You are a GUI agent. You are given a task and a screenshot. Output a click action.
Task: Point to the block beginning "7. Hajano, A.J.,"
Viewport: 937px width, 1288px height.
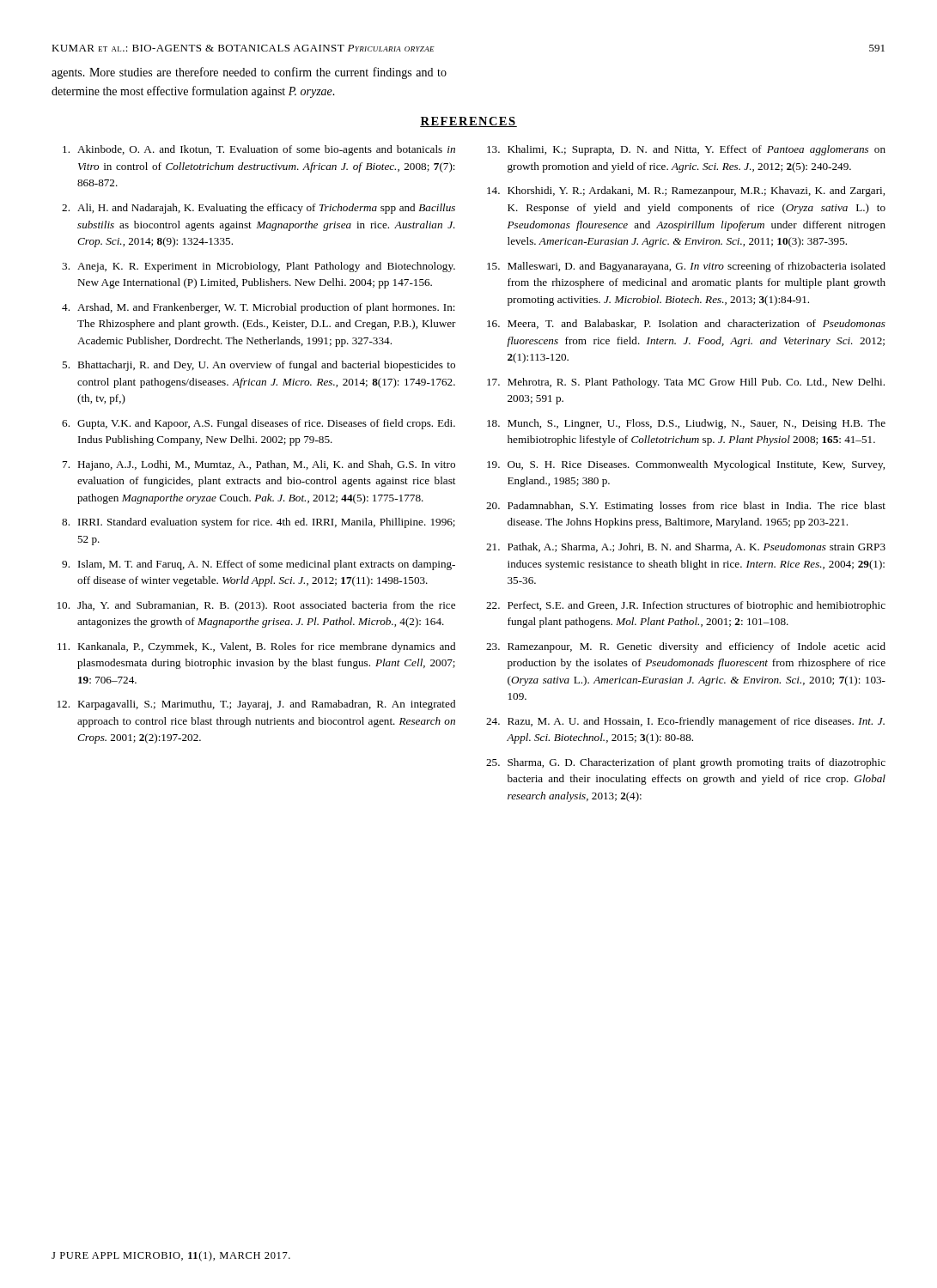(x=254, y=481)
